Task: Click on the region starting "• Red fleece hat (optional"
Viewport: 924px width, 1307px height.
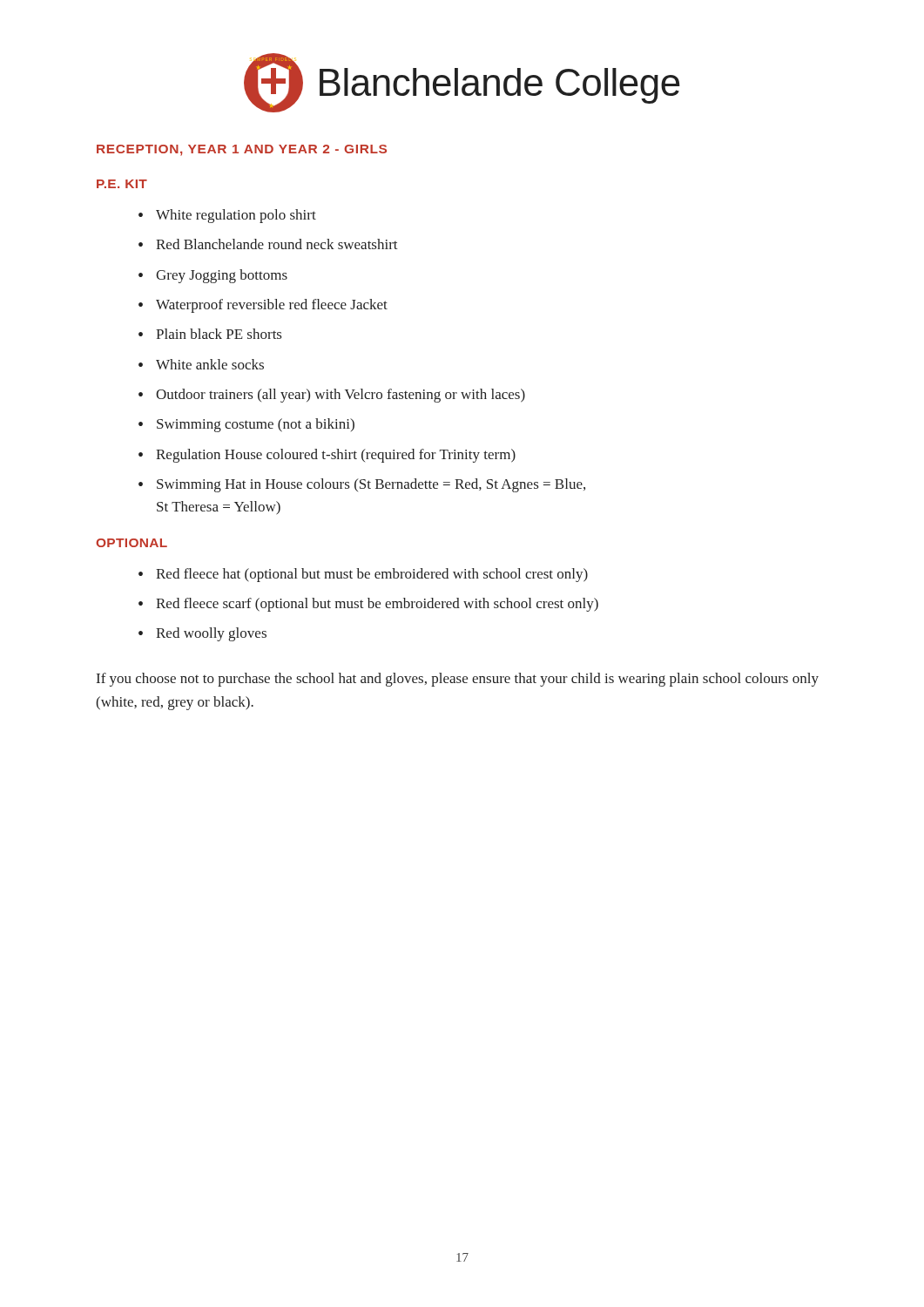Action: point(363,574)
